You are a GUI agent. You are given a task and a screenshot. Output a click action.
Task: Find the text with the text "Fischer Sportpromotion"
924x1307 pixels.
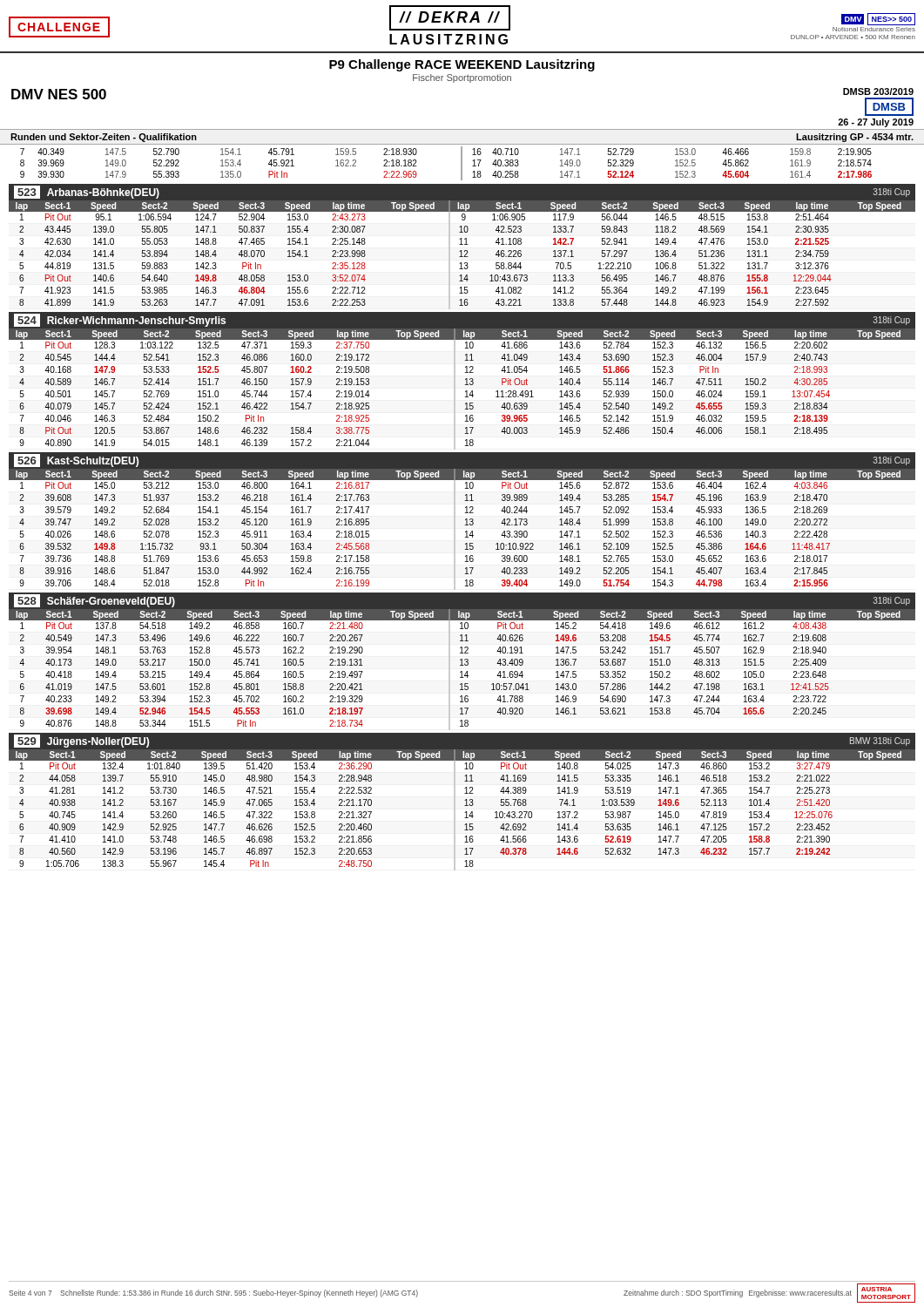point(462,78)
